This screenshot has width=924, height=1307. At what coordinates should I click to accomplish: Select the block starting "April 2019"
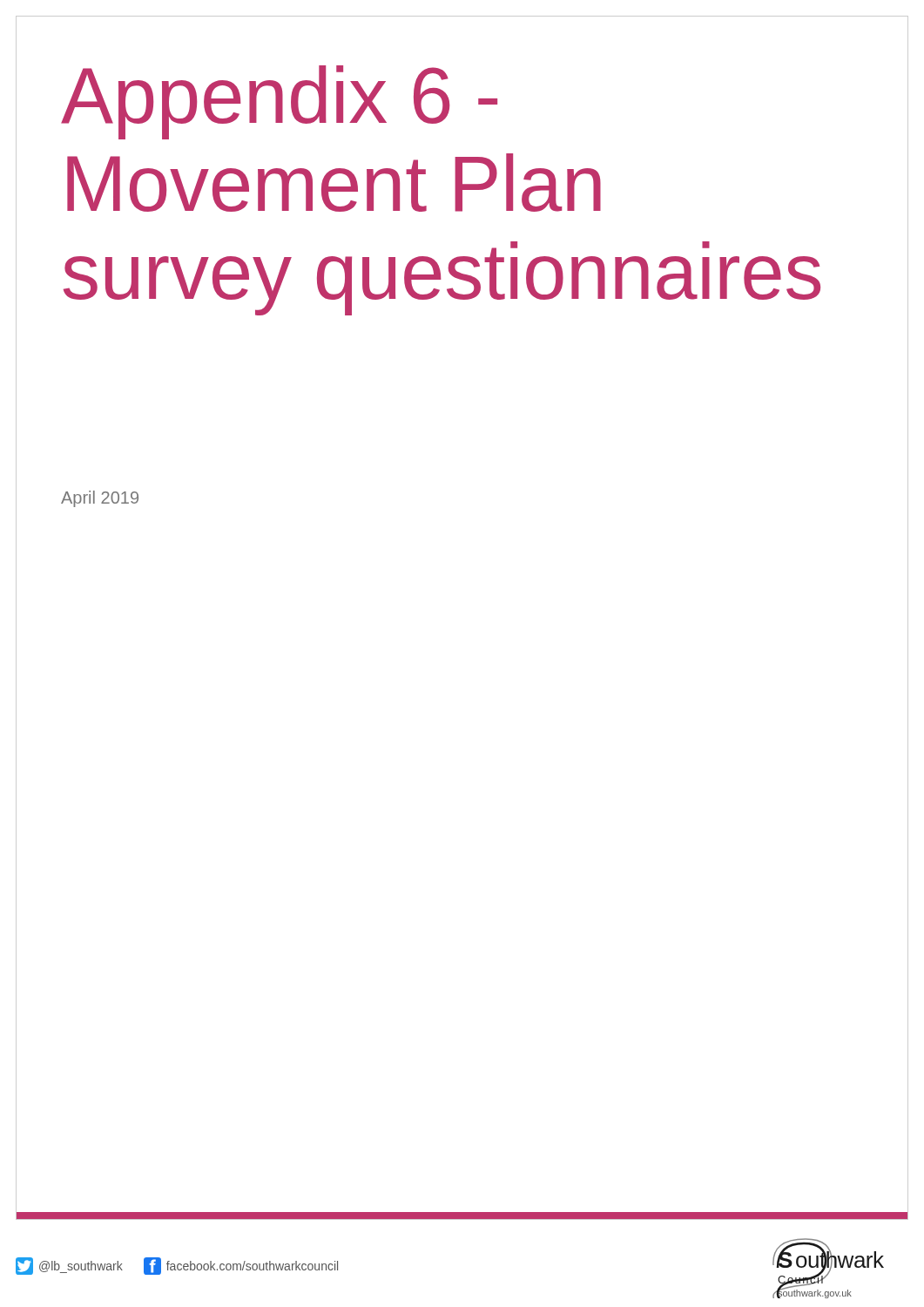pyautogui.click(x=100, y=498)
